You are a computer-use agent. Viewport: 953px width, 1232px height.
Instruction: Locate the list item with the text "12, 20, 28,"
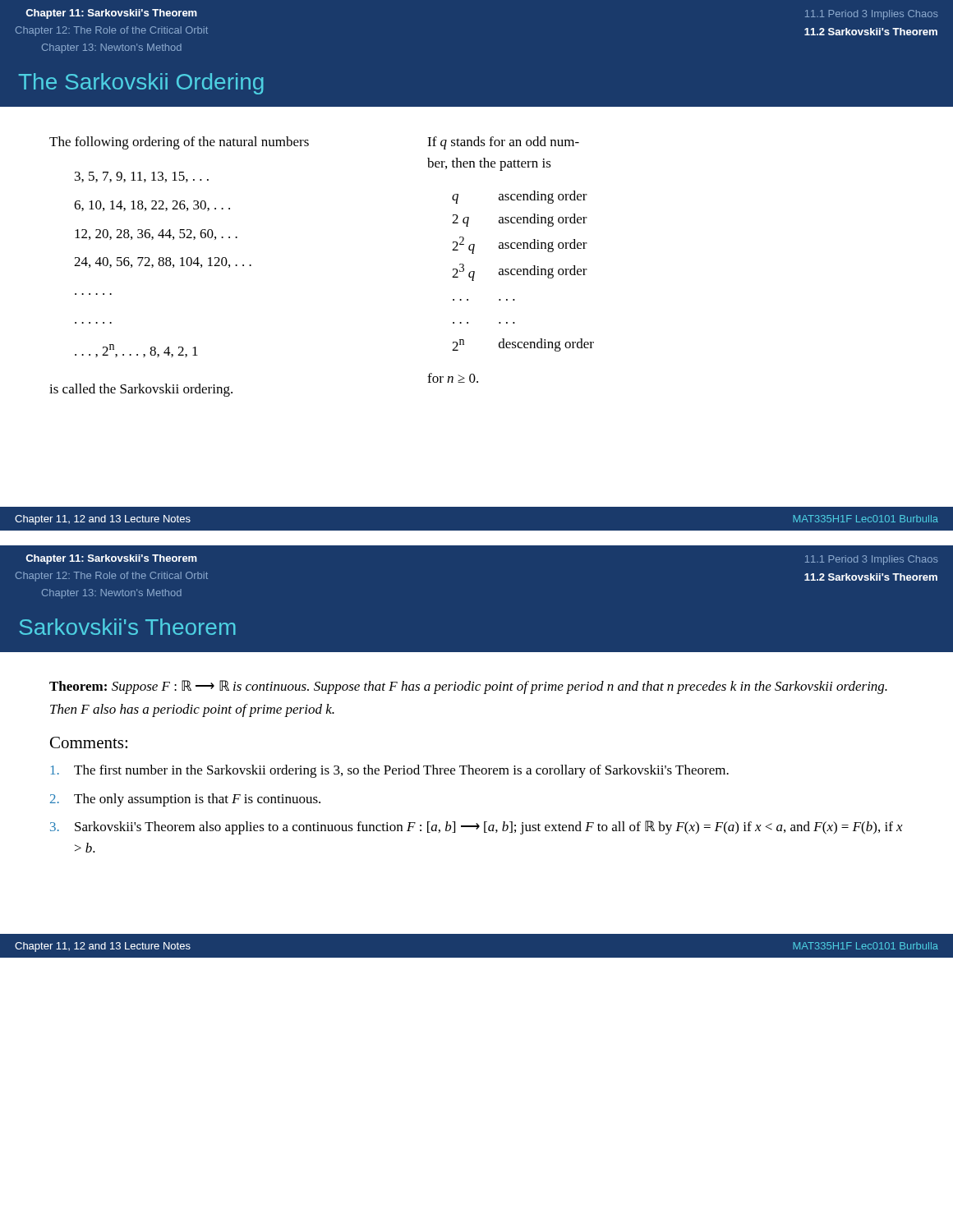click(x=156, y=233)
